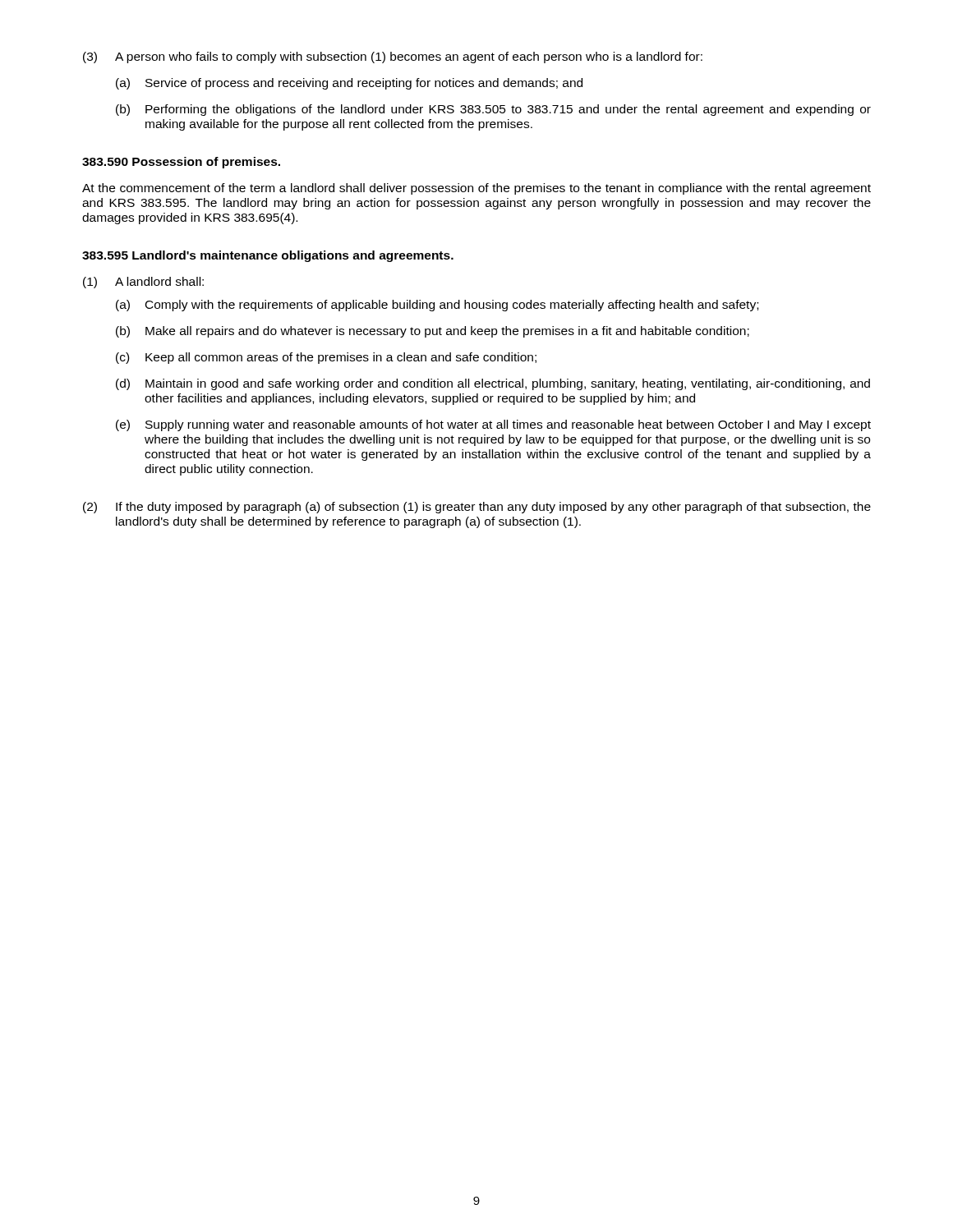The width and height of the screenshot is (953, 1232).
Task: Locate the block of text that opens with "At the commencement of the term a landlord"
Action: [x=476, y=202]
